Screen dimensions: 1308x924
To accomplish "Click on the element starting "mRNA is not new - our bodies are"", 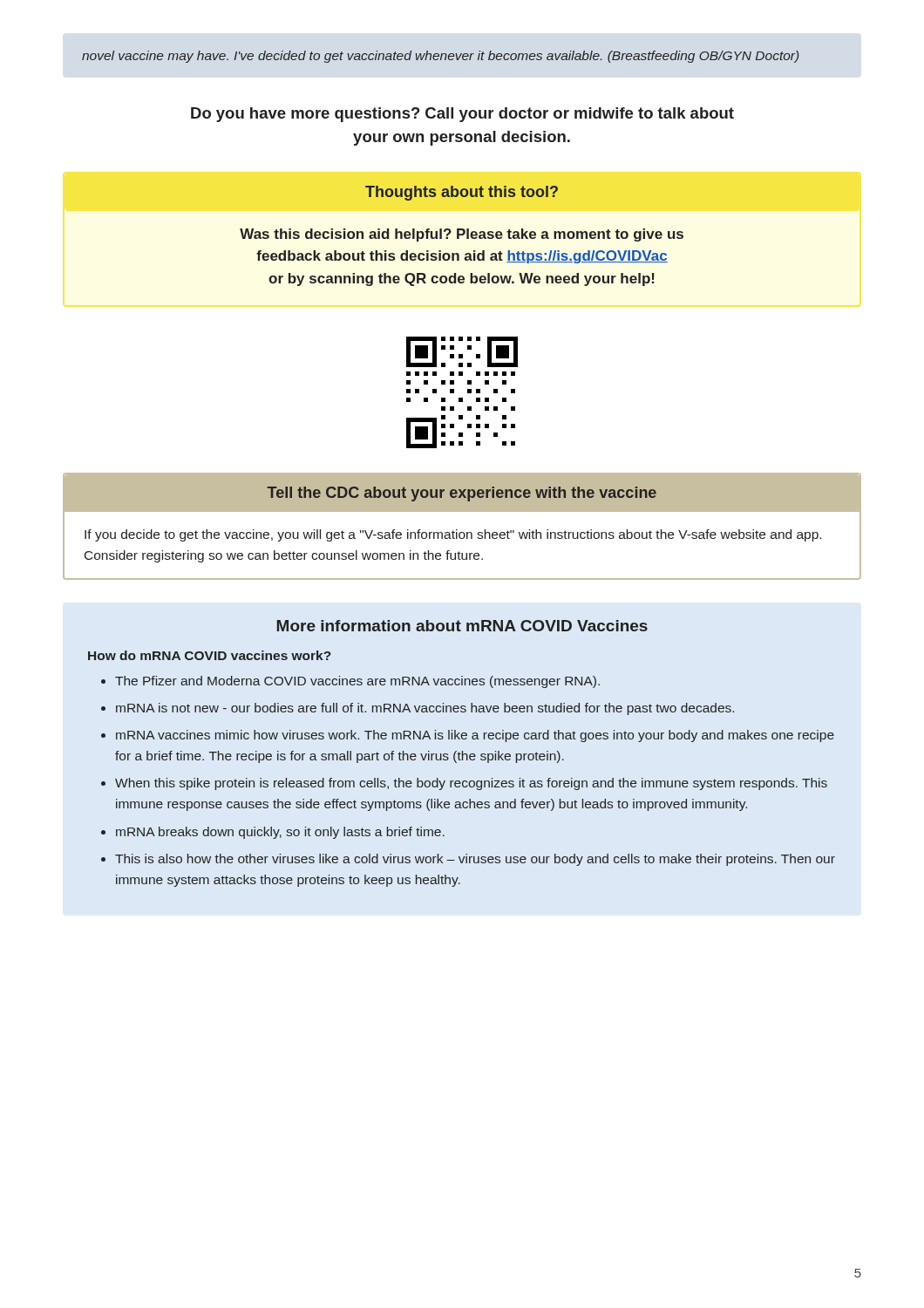I will [425, 708].
